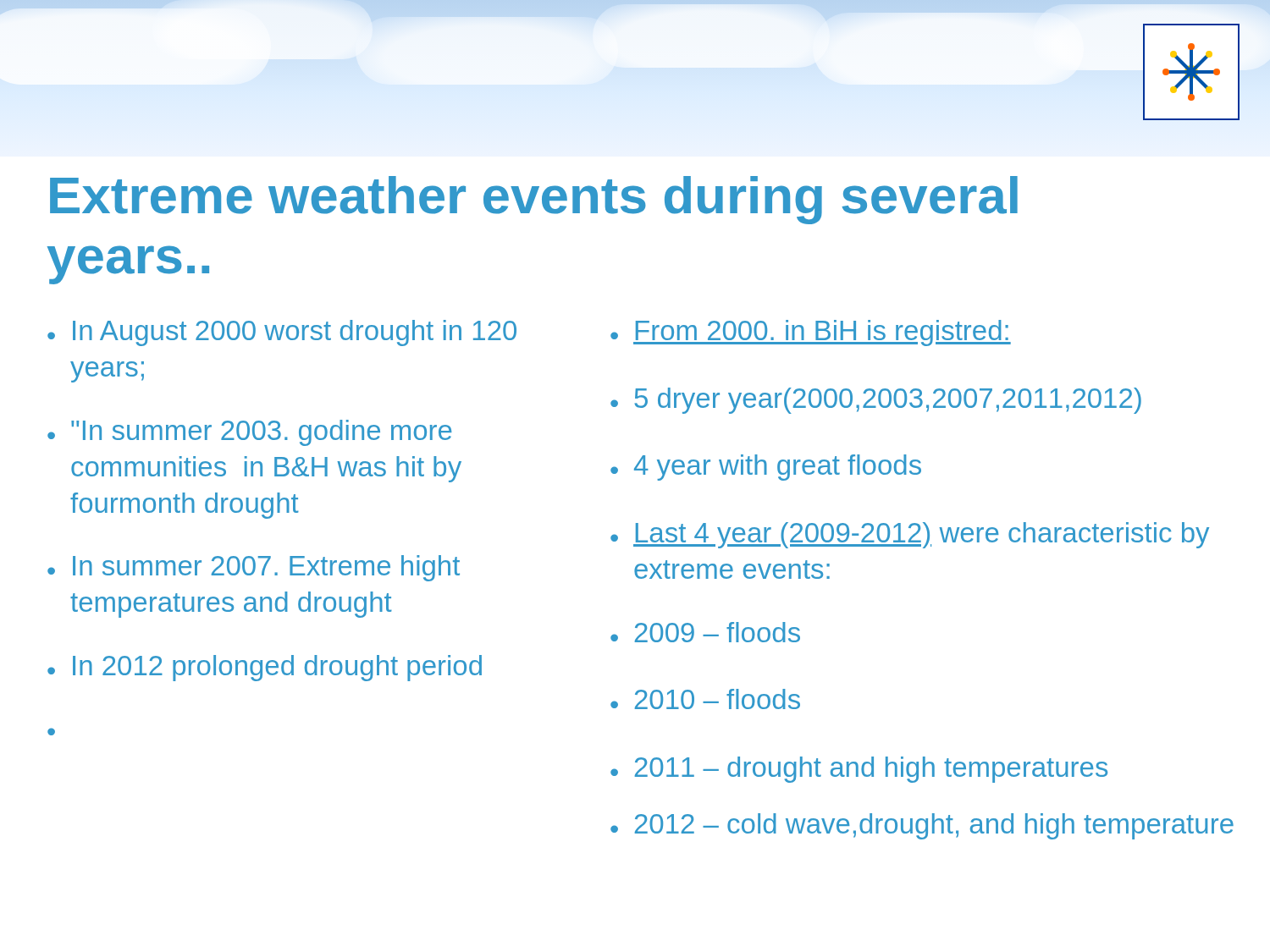
Task: Navigate to the region starting "• In summer 2007. Extreme hight"
Action: [318, 585]
